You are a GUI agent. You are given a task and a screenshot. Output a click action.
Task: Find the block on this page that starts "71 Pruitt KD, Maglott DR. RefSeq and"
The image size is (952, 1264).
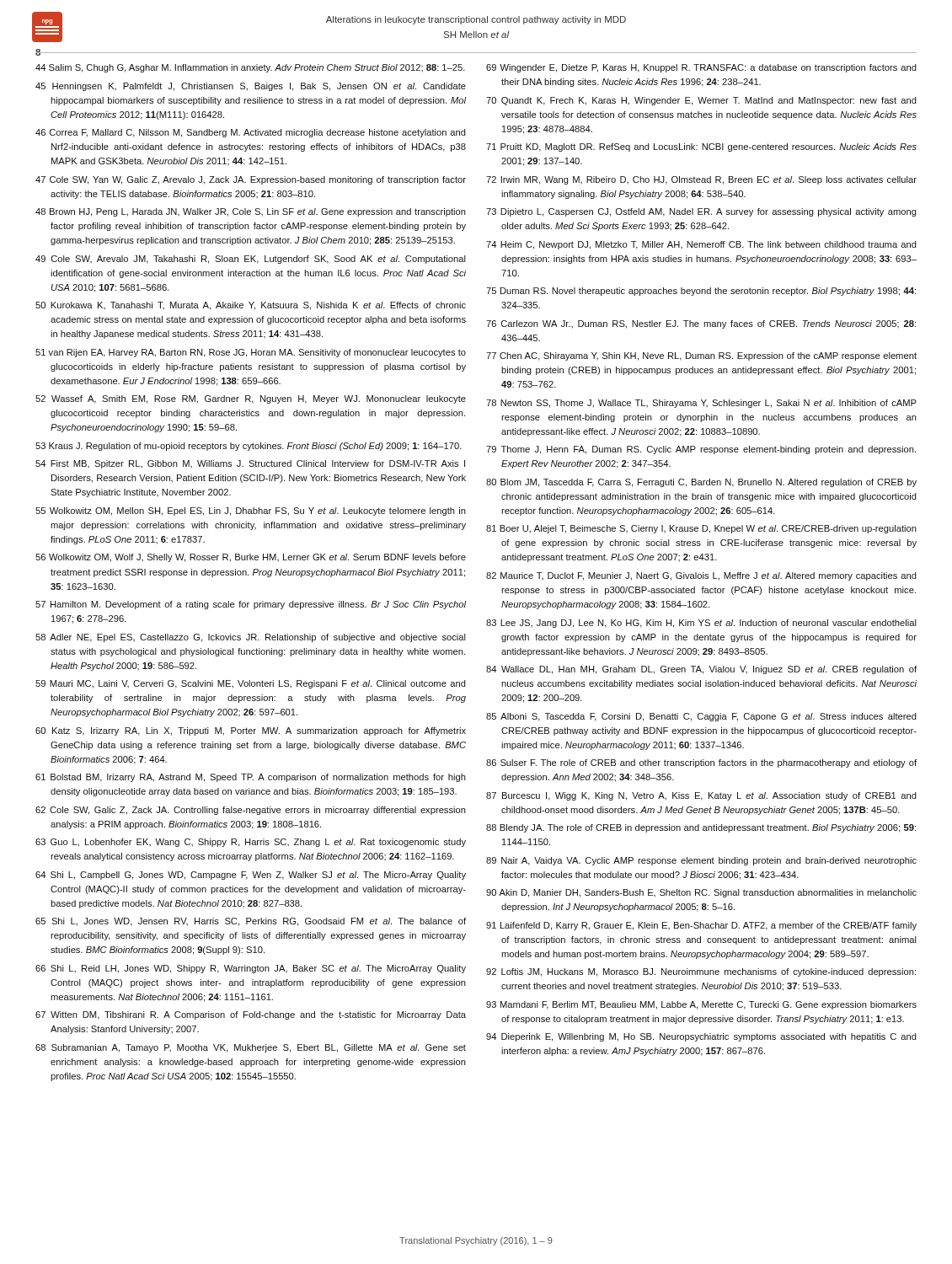[701, 154]
